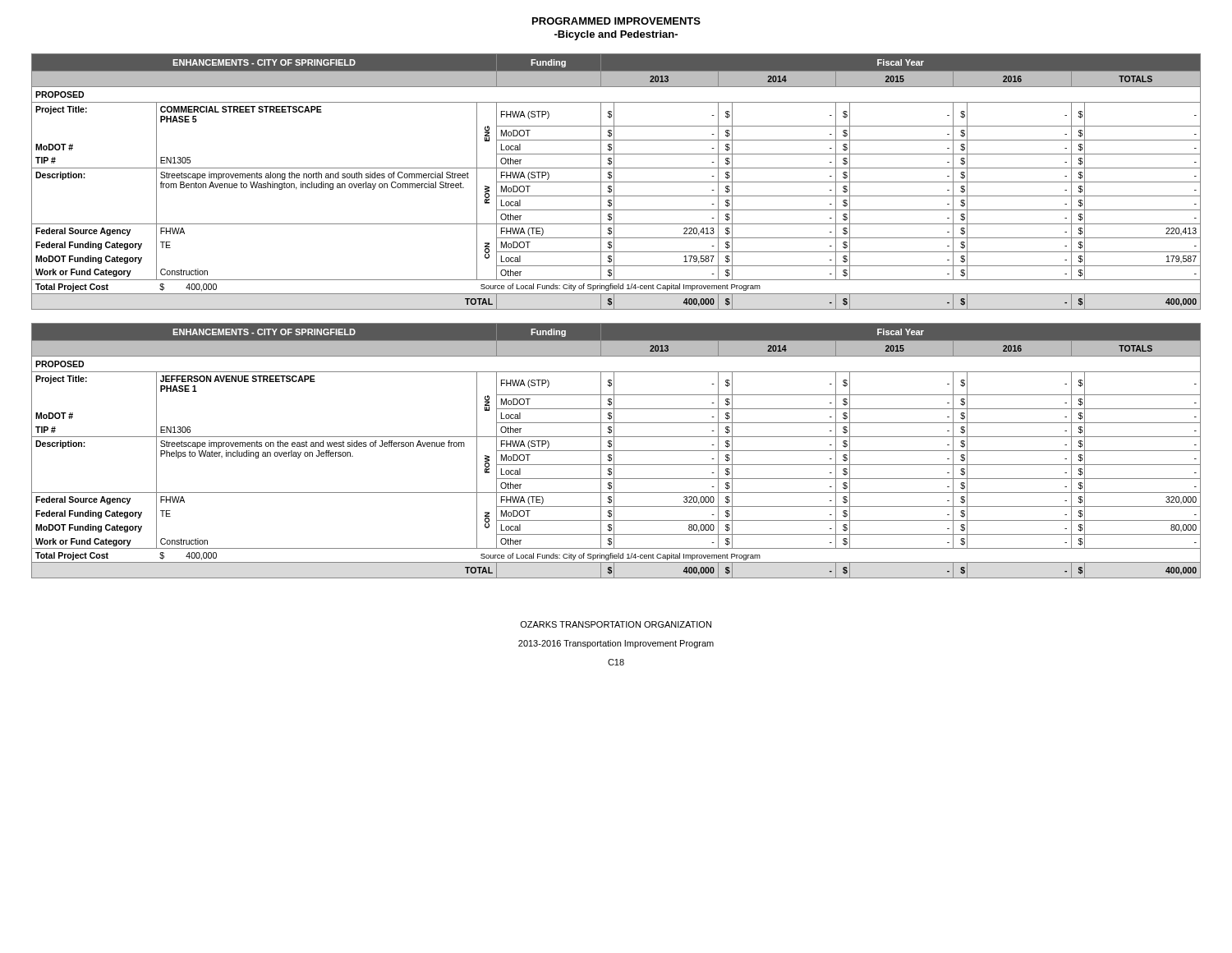Point to the text starting "PROGRAMMED IMPROVEMENTS"
This screenshot has height=953, width=1232.
pyautogui.click(x=616, y=21)
